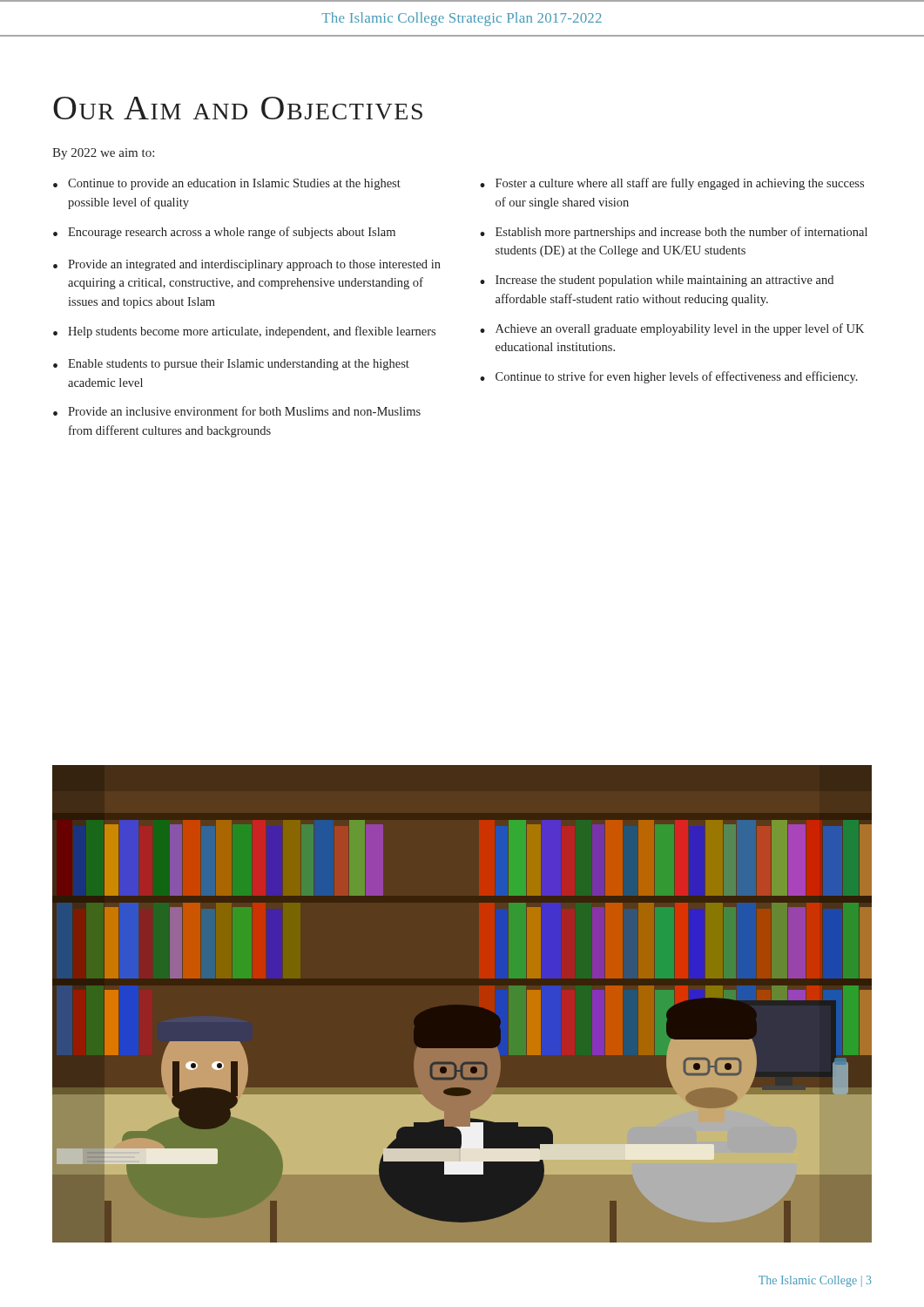
Task: Find the element starting "• Establish more partnerships and"
Action: tap(676, 242)
